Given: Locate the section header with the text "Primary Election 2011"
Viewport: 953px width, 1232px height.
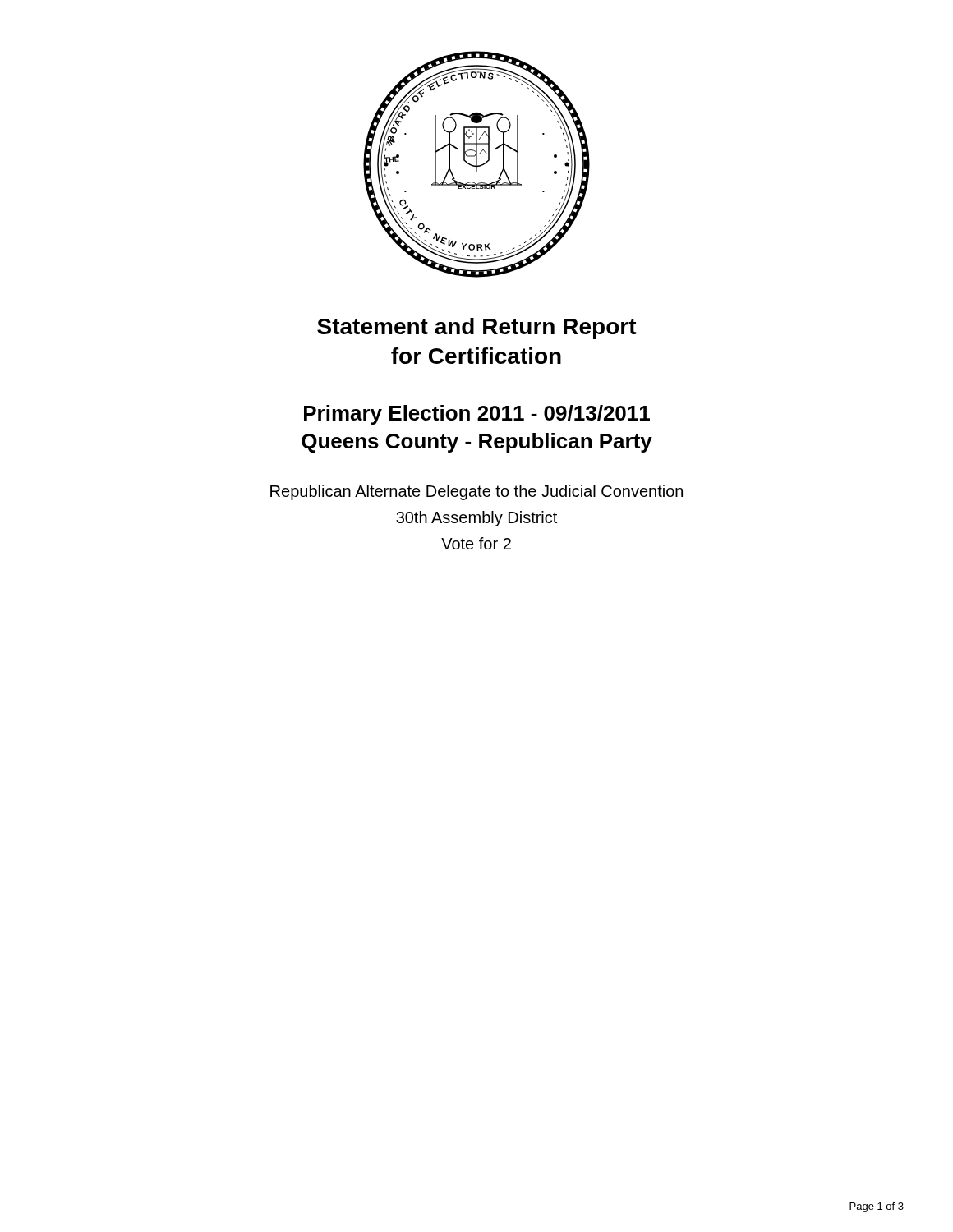Looking at the screenshot, I should 476,428.
